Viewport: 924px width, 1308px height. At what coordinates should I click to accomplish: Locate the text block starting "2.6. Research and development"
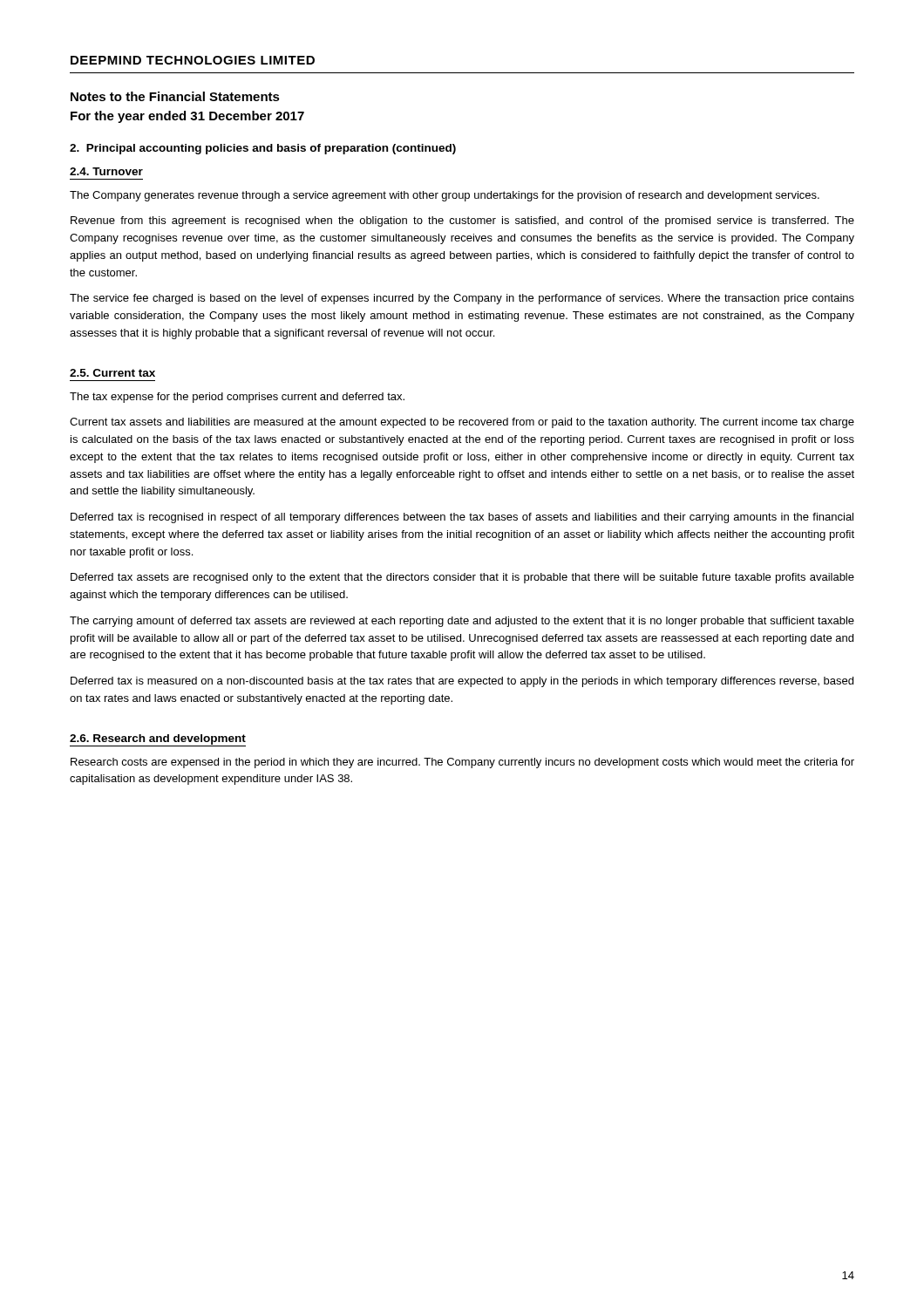coord(158,738)
